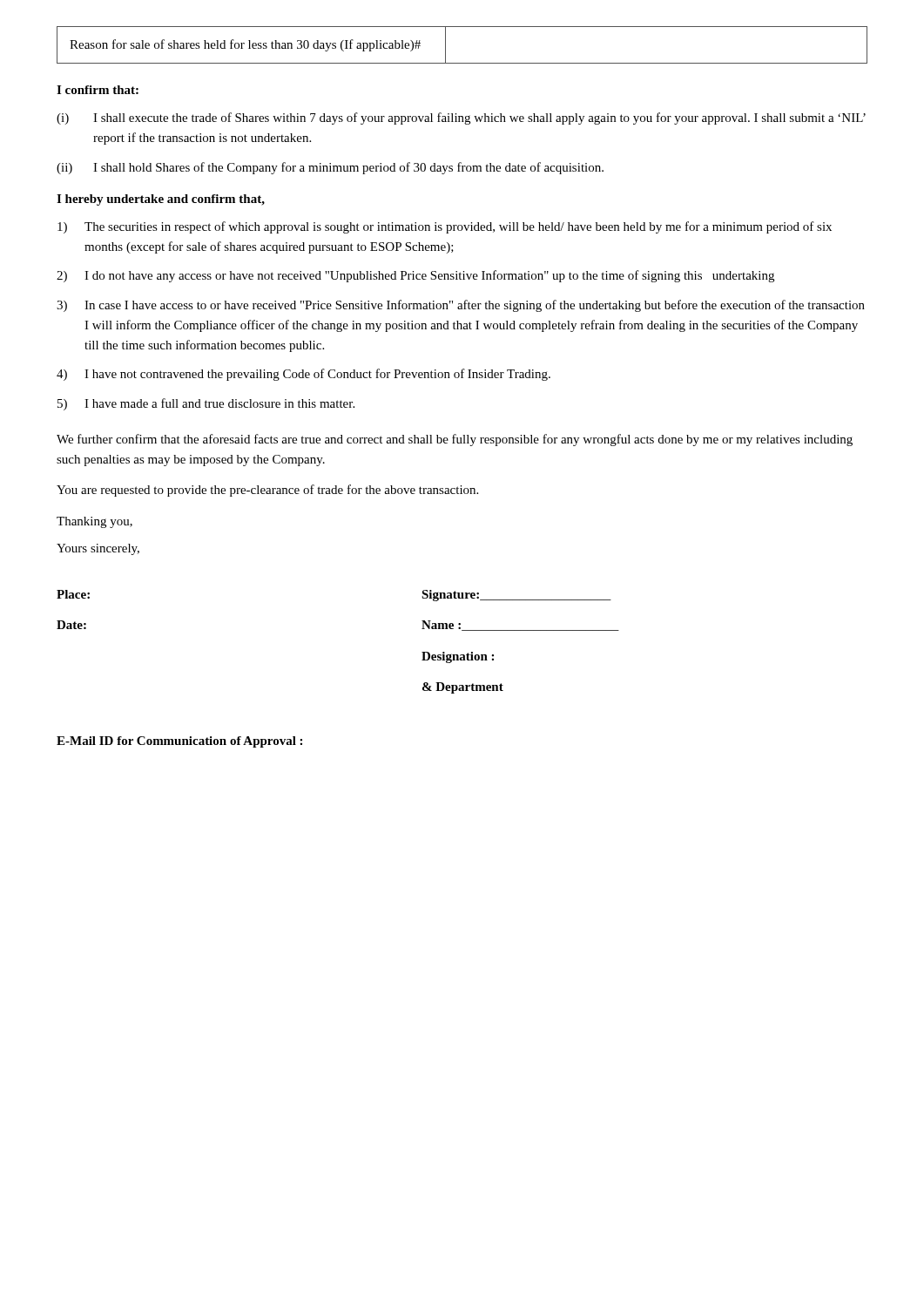This screenshot has width=924, height=1307.
Task: Select the element starting "3) In case I"
Action: [462, 325]
